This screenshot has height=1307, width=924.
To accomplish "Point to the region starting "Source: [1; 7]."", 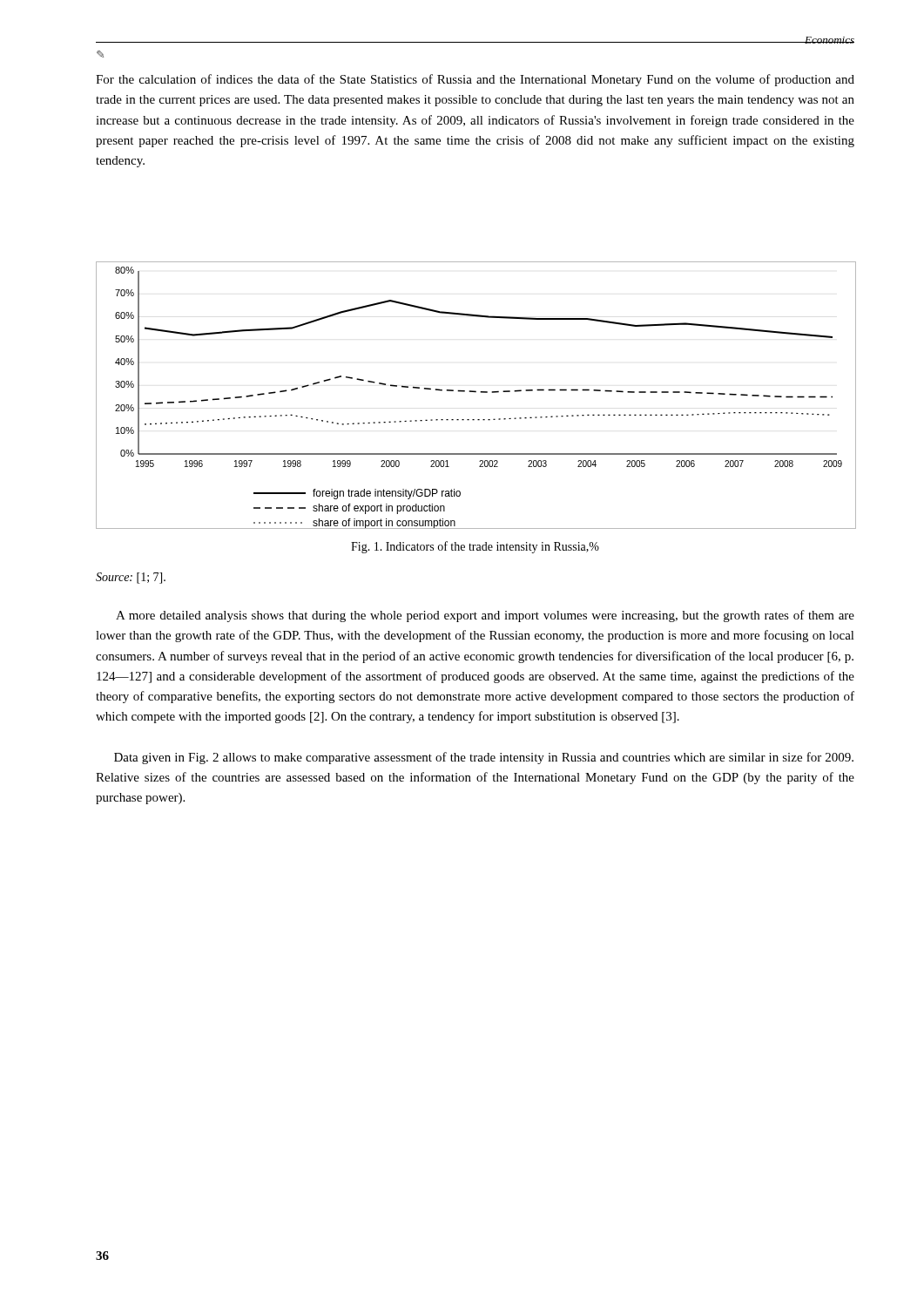I will [131, 577].
